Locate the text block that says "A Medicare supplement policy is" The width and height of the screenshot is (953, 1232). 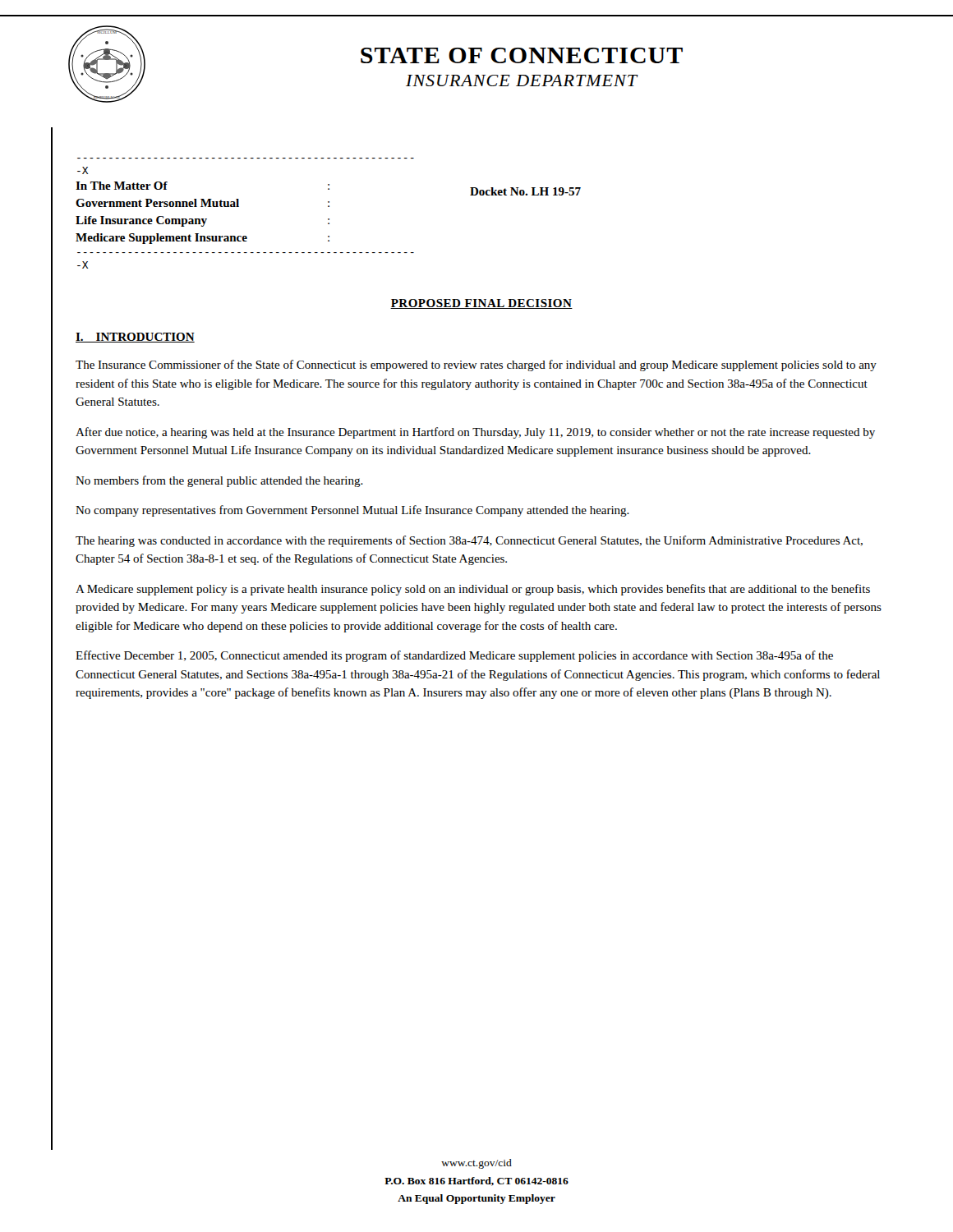pyautogui.click(x=479, y=607)
